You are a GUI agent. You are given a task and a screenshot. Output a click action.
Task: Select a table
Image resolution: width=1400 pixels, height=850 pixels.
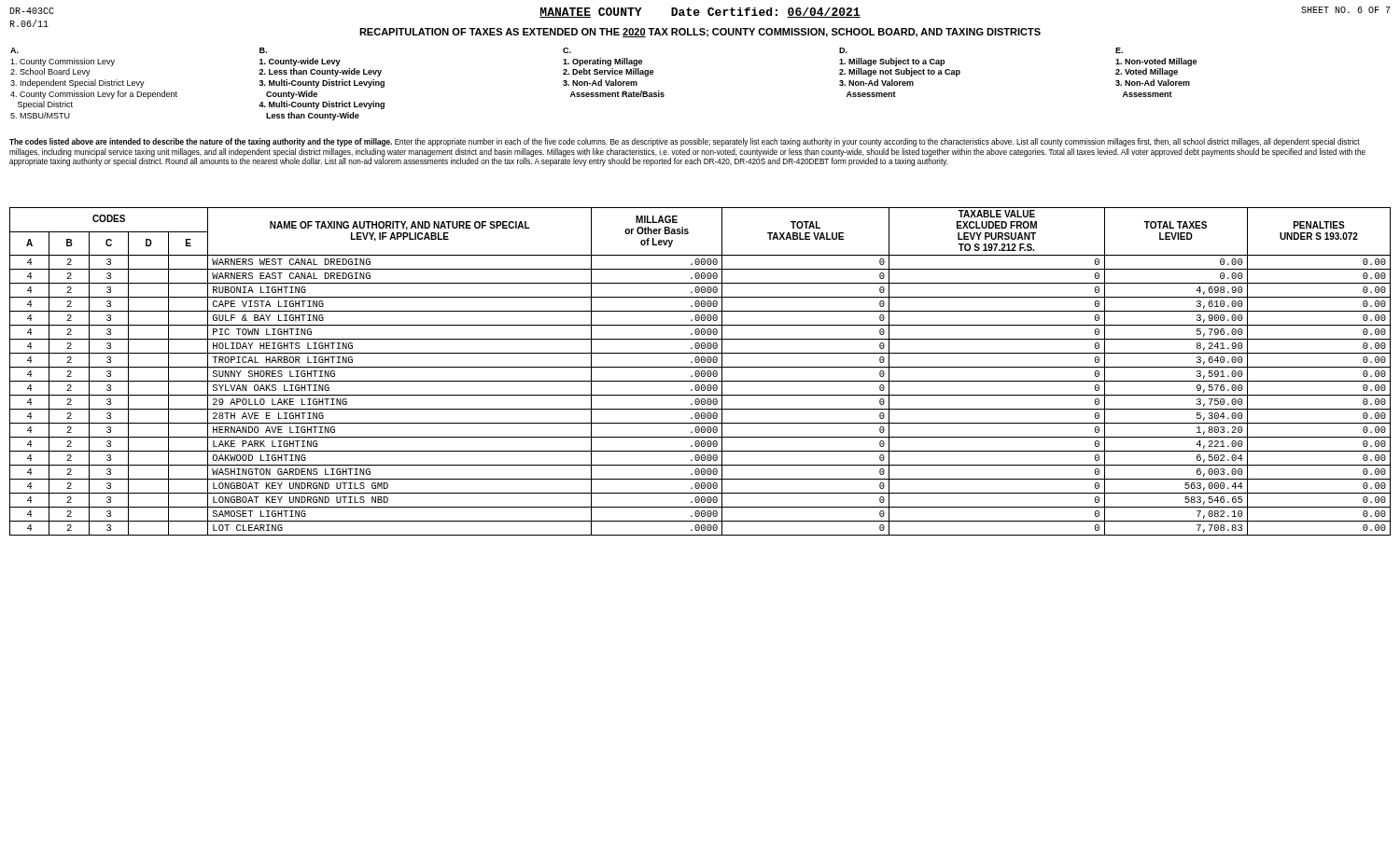click(700, 527)
